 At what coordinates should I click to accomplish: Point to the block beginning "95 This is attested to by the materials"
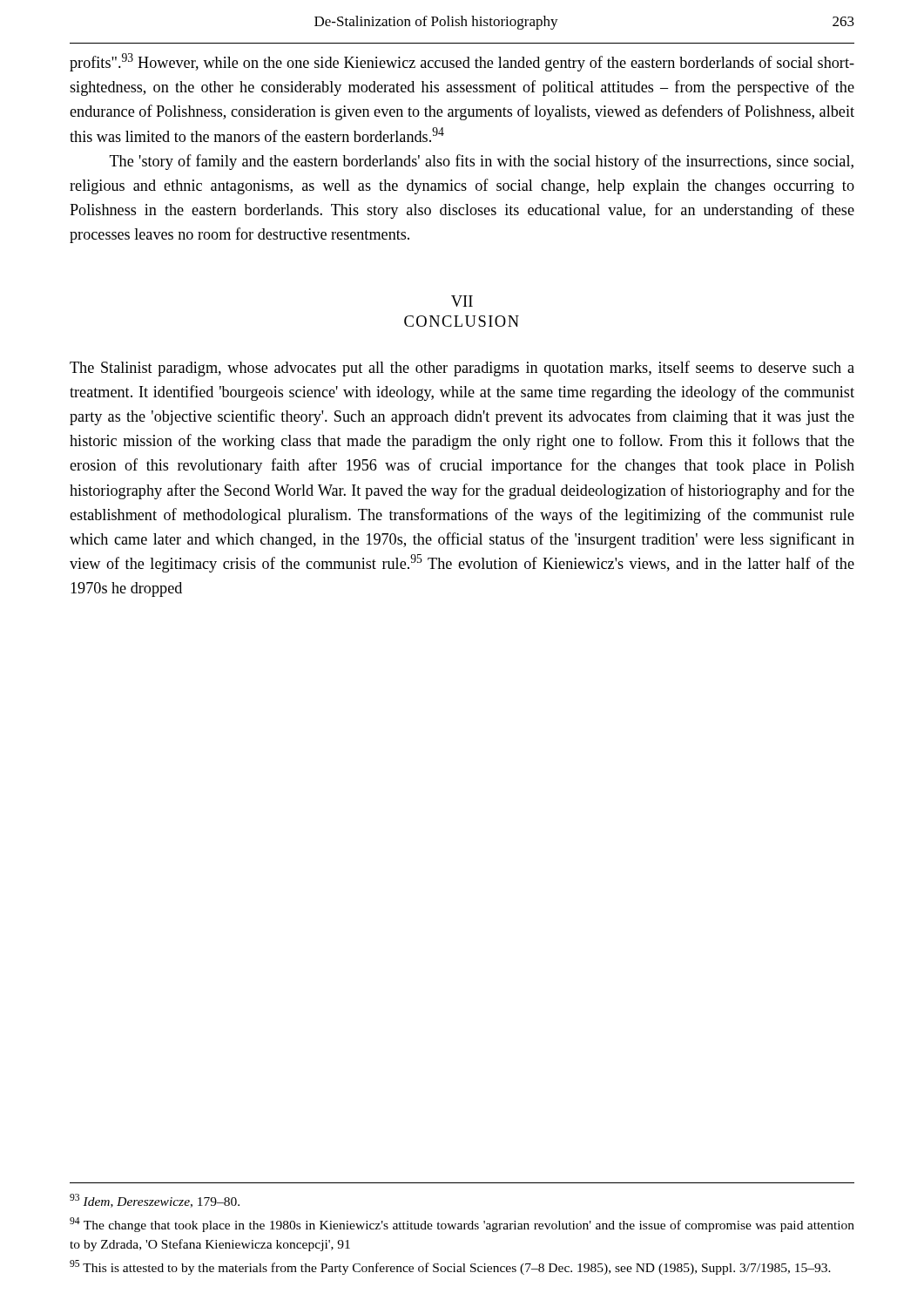tap(462, 1268)
